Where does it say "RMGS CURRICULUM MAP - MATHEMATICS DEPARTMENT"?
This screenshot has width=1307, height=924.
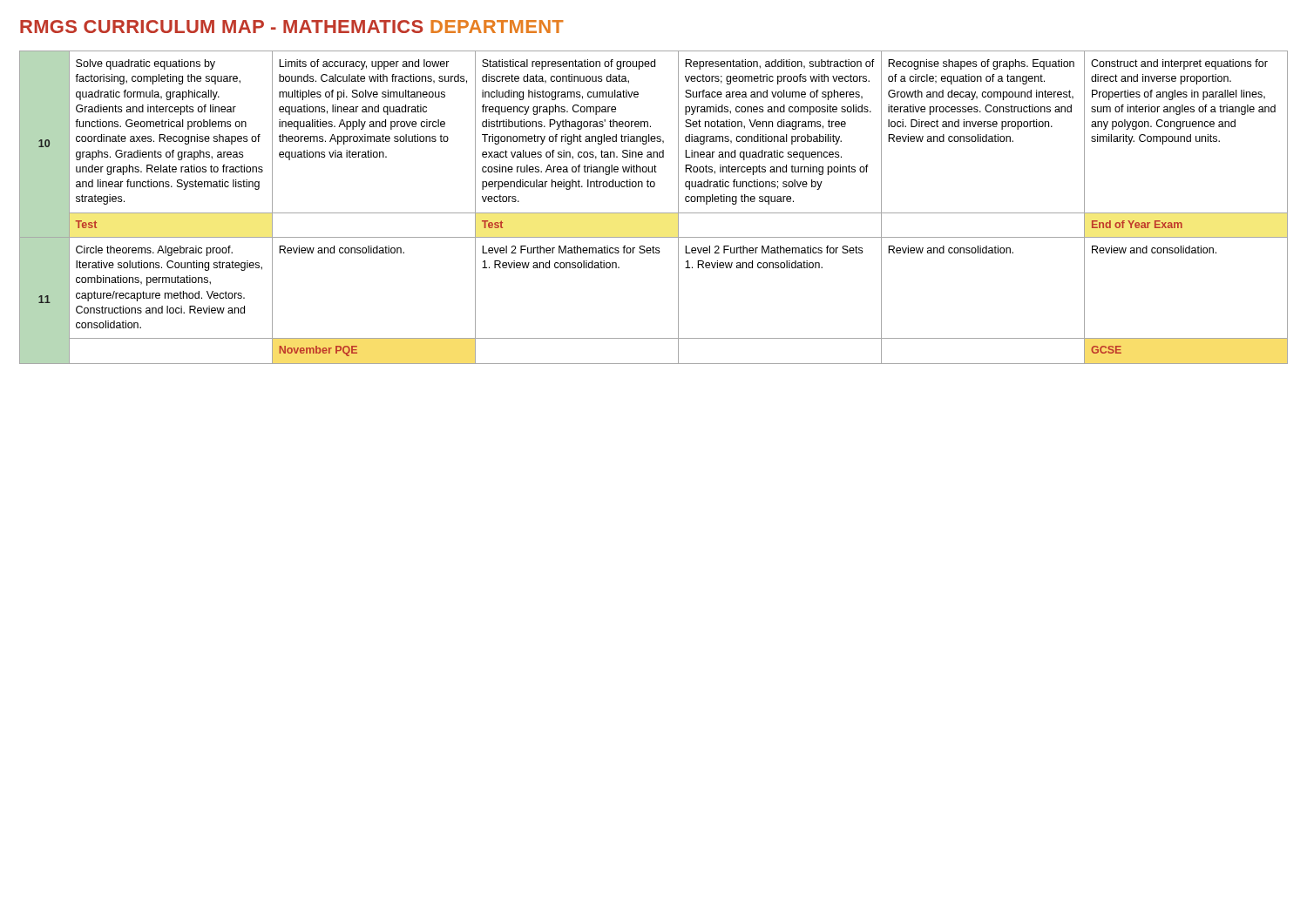pos(292,27)
